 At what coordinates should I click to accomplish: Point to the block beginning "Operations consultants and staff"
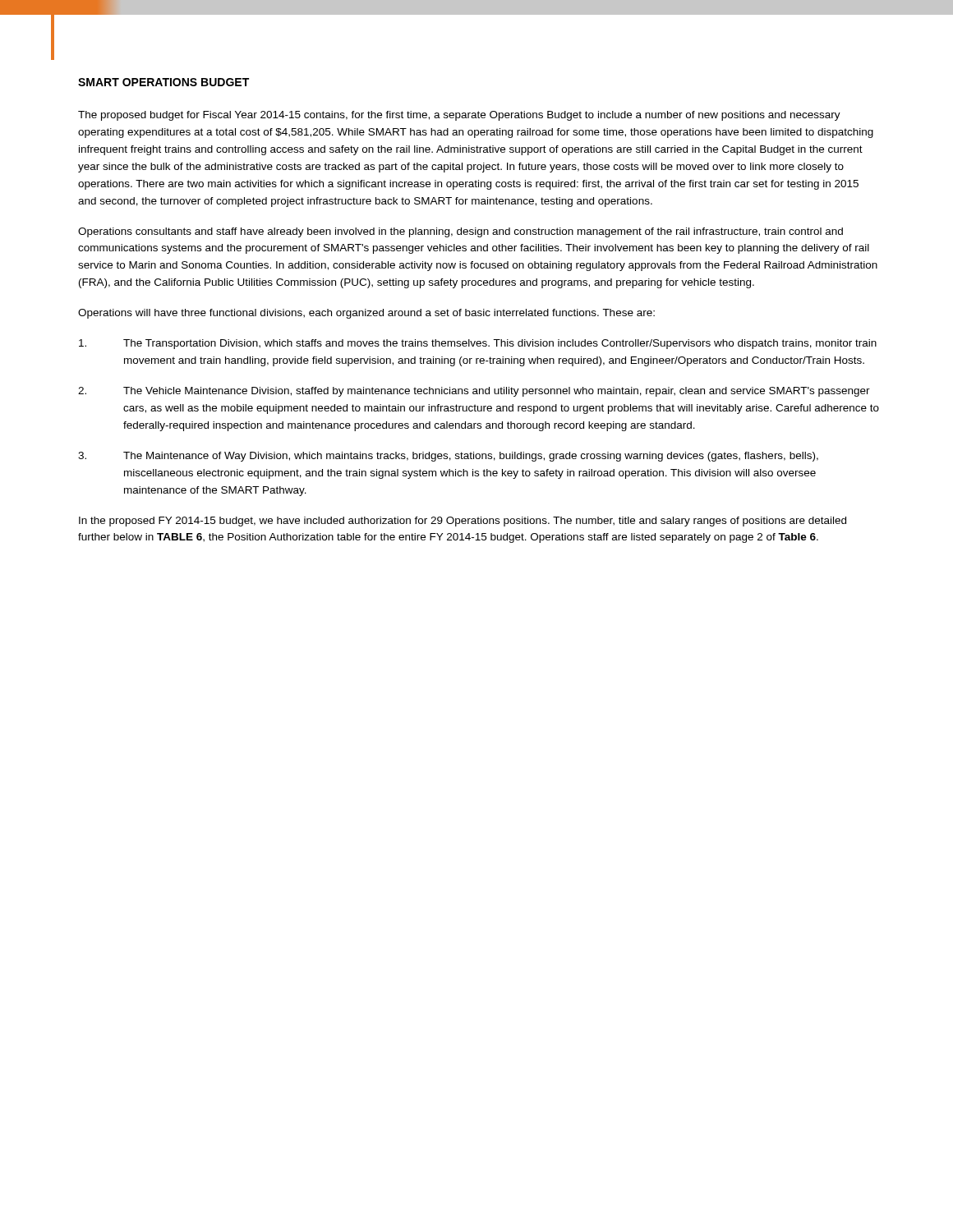point(478,257)
